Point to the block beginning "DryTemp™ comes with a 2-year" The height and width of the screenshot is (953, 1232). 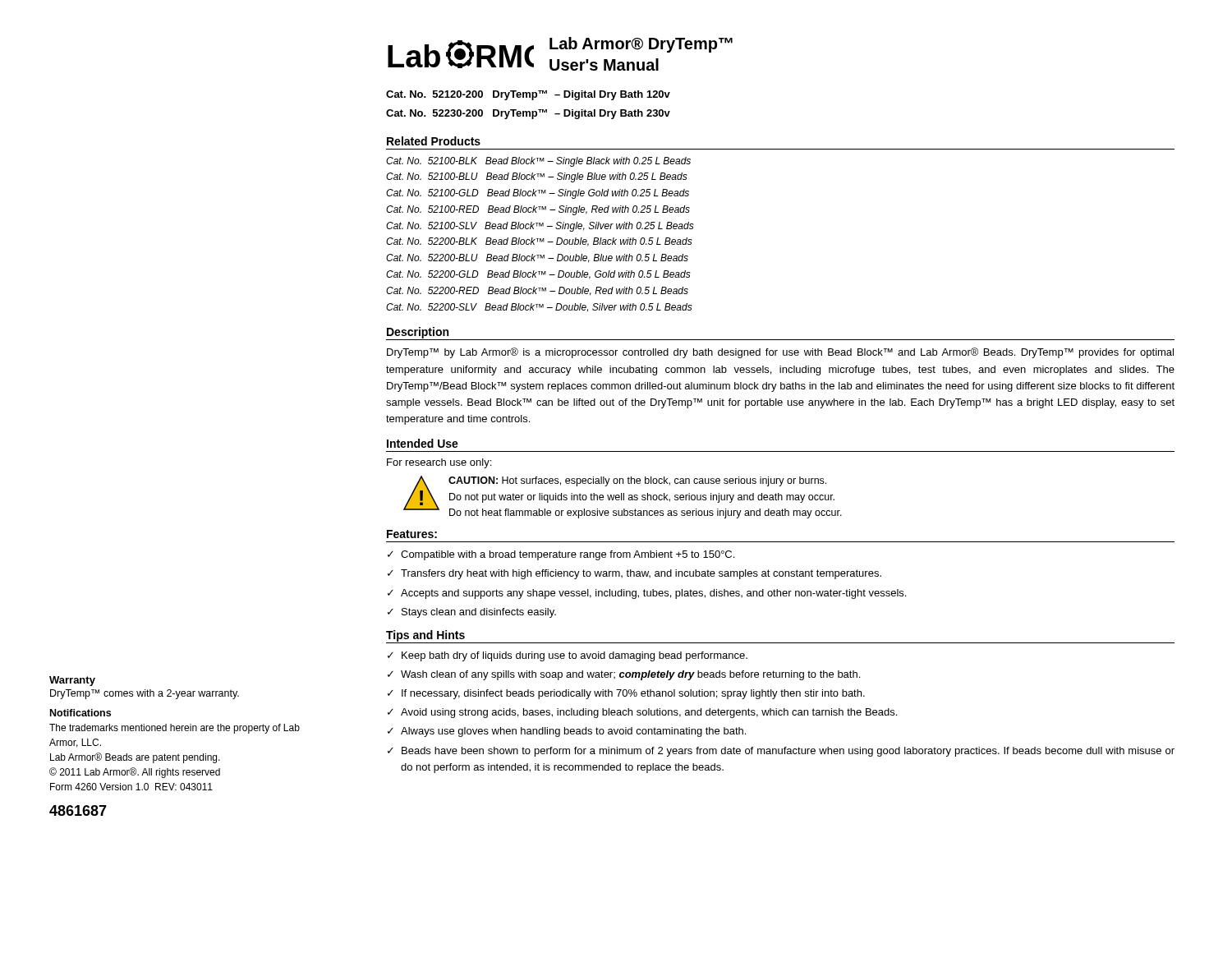click(x=144, y=693)
